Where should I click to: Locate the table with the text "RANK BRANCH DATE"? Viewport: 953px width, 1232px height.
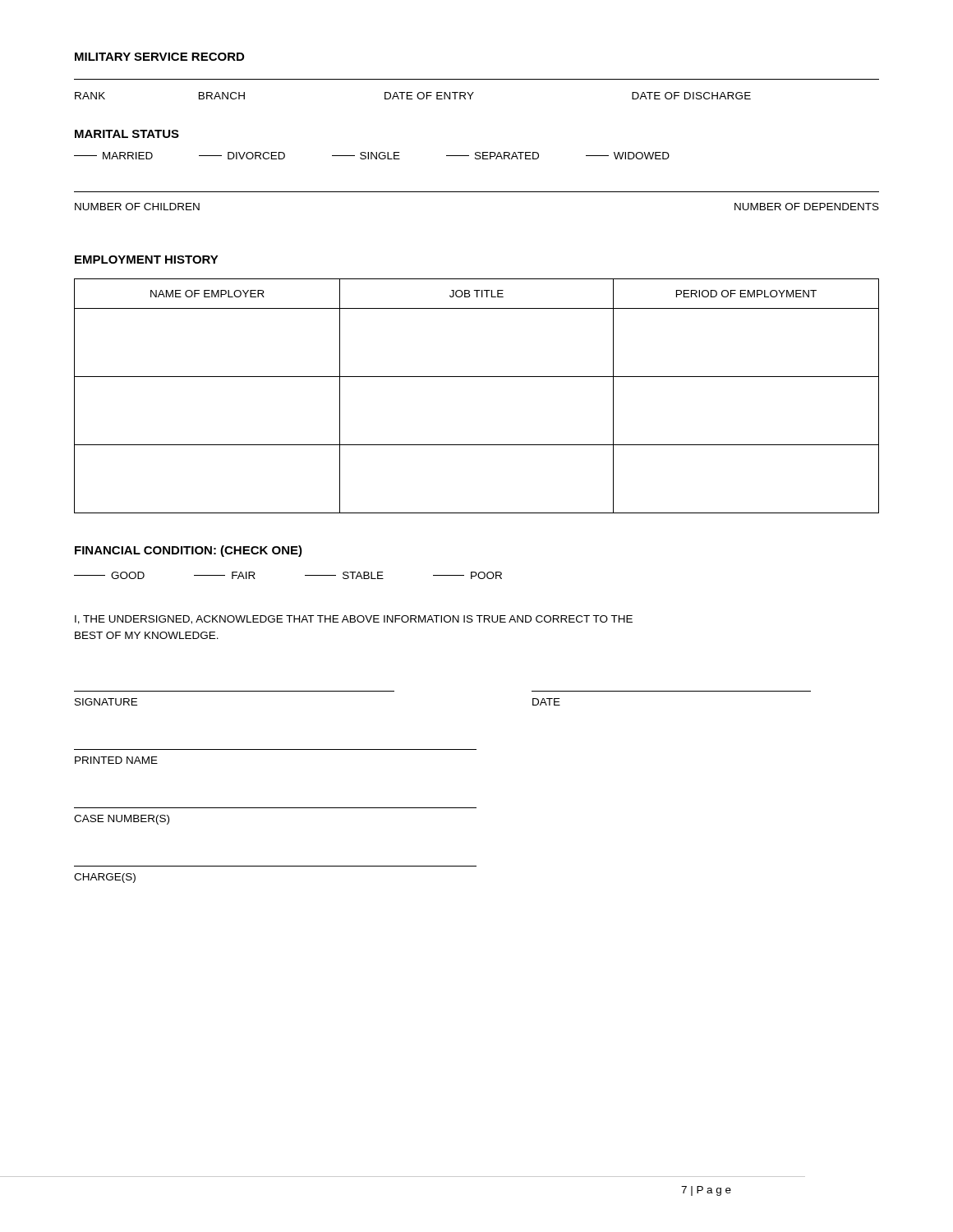pyautogui.click(x=476, y=90)
